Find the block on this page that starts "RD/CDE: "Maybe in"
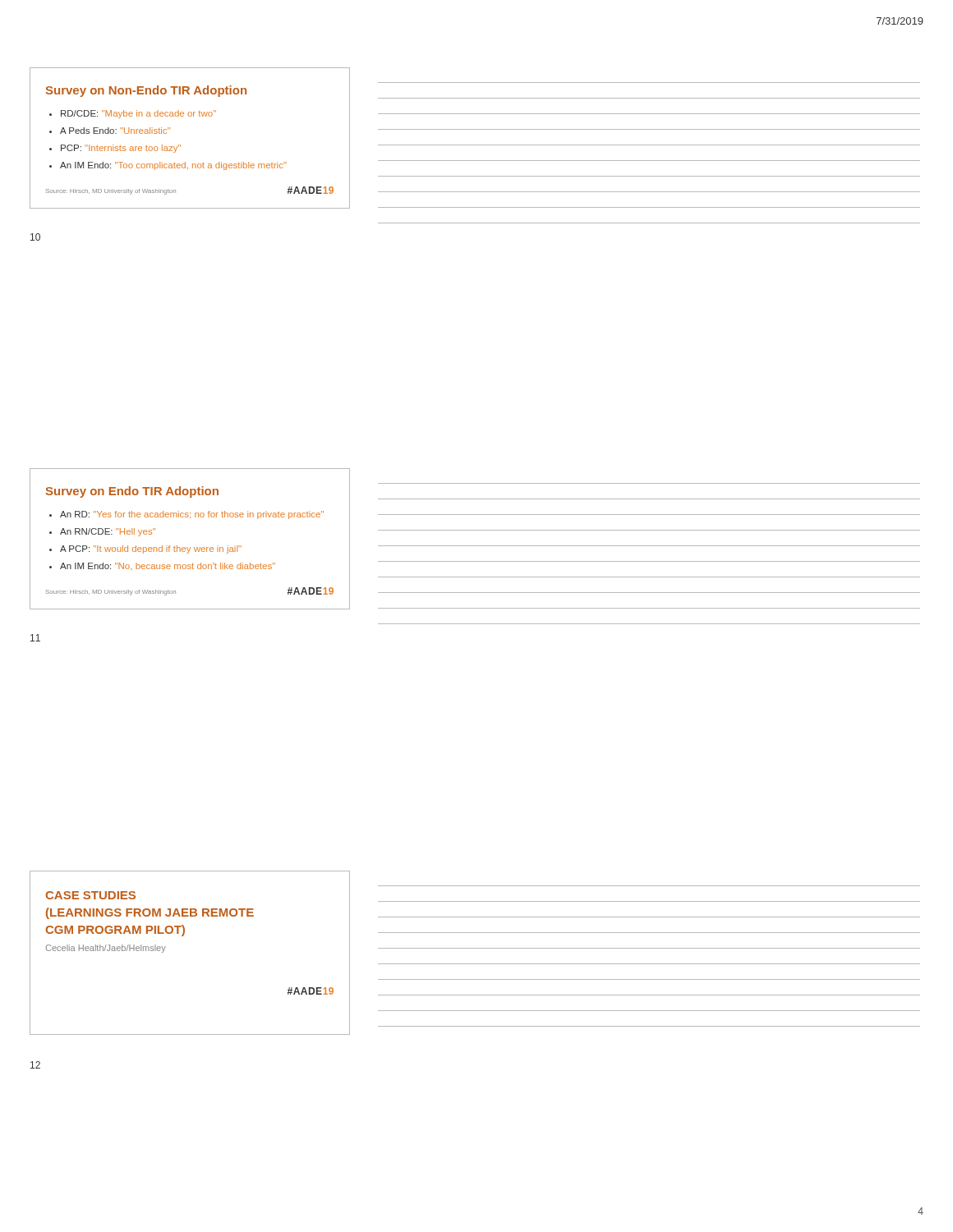Screen dimensions: 1232x953 [138, 113]
